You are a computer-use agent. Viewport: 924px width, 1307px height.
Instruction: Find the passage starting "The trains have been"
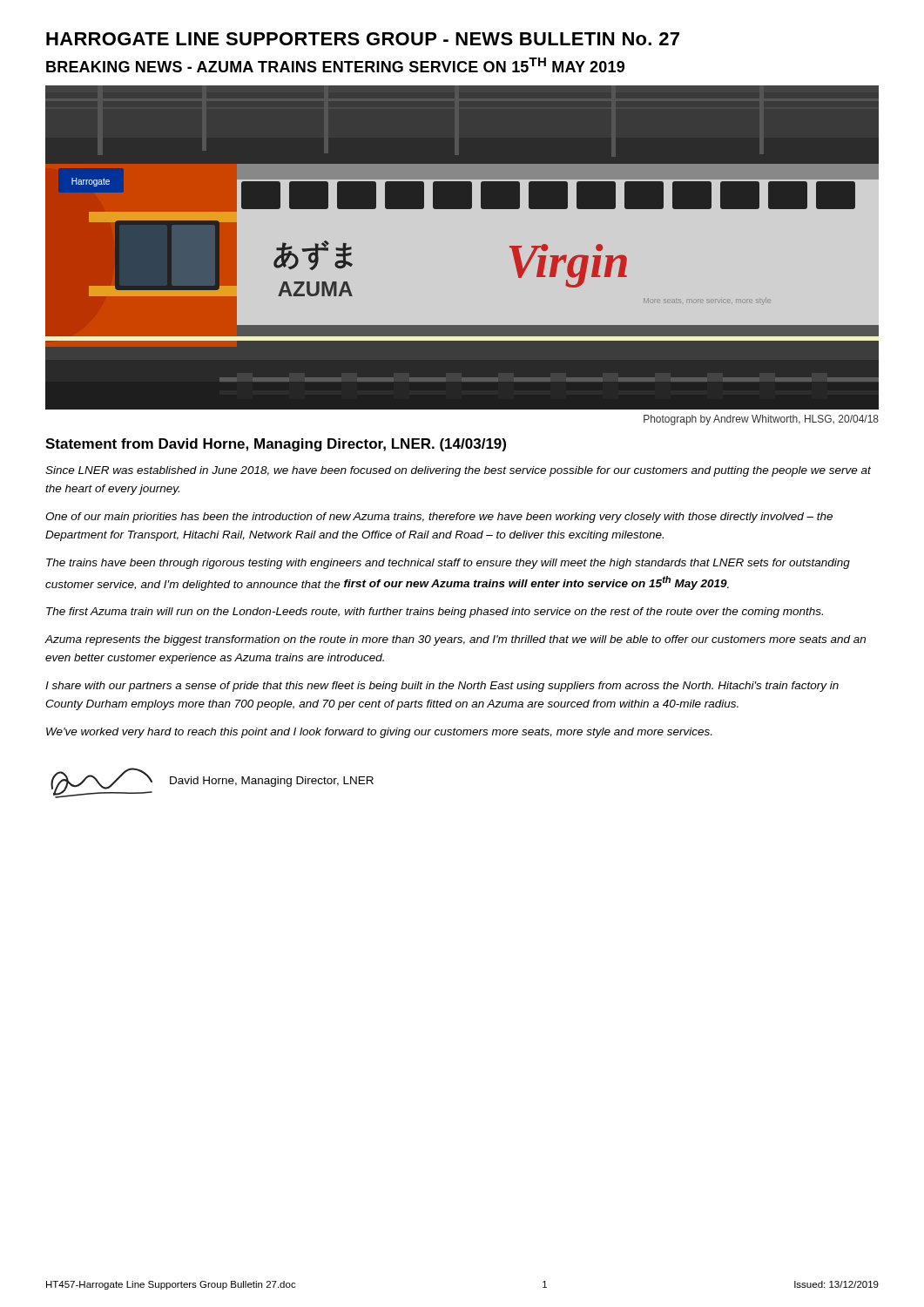[448, 573]
